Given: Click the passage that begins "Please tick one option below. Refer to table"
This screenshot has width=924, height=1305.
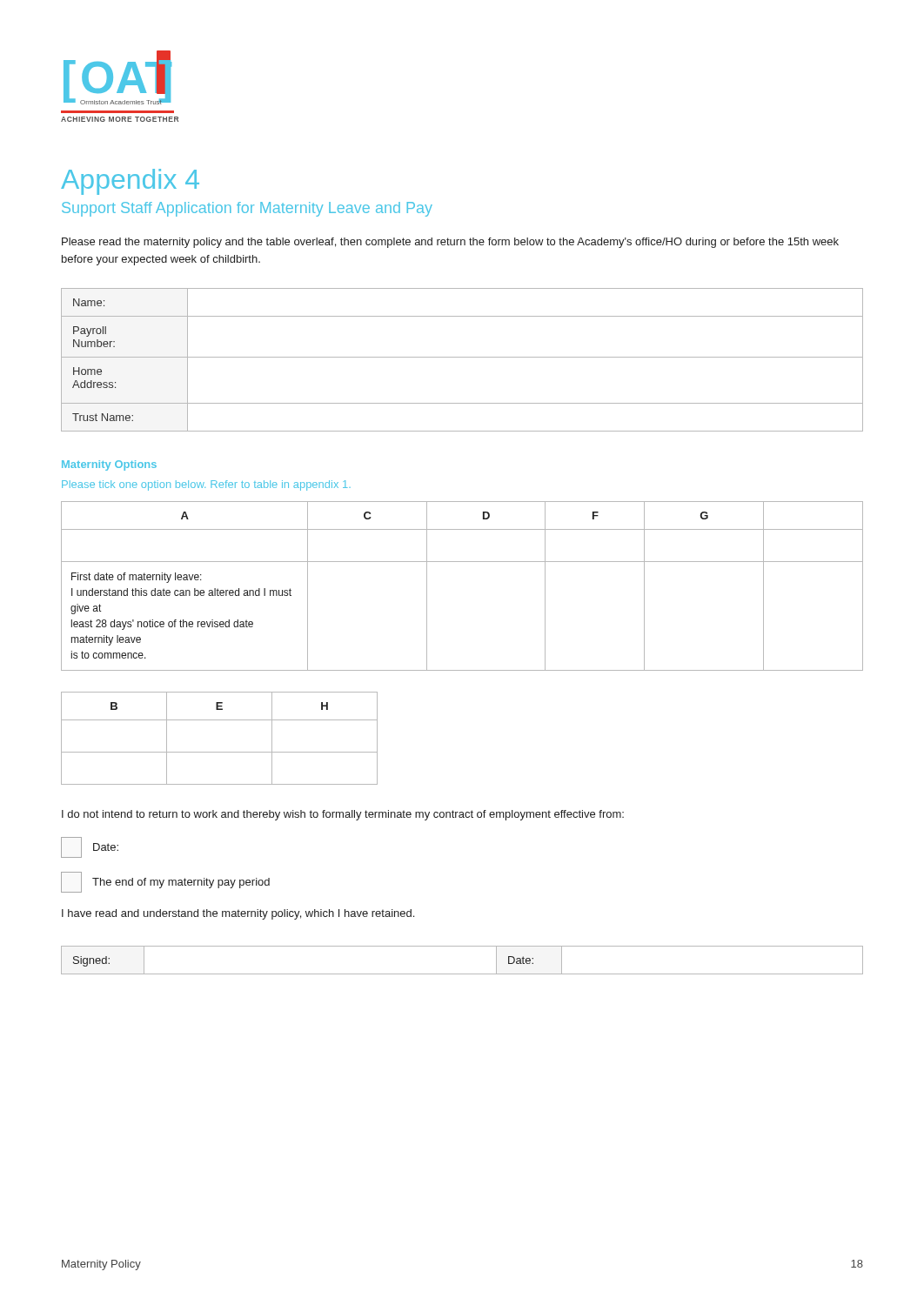Looking at the screenshot, I should point(206,484).
